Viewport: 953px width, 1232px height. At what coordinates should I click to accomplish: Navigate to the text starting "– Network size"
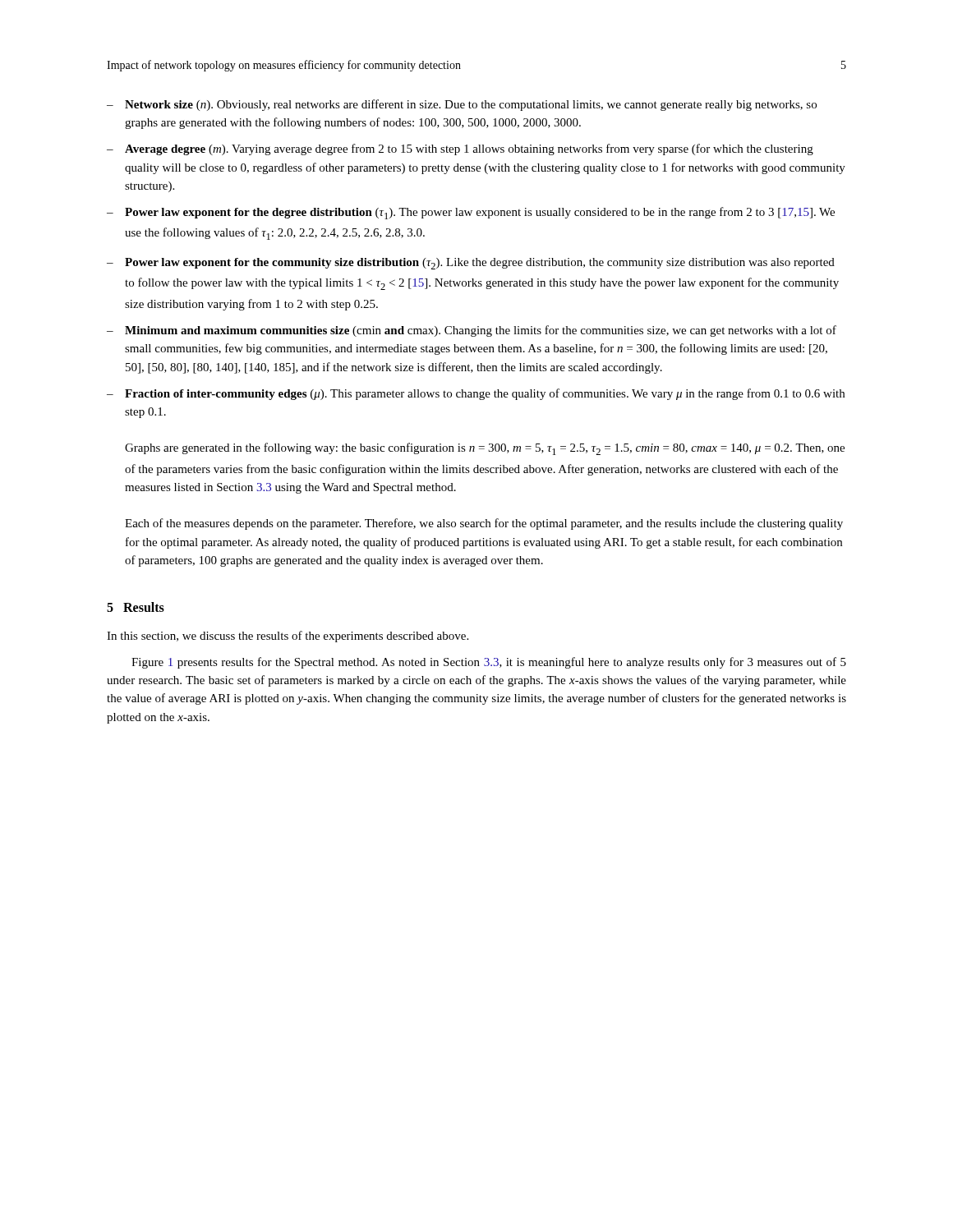476,113
